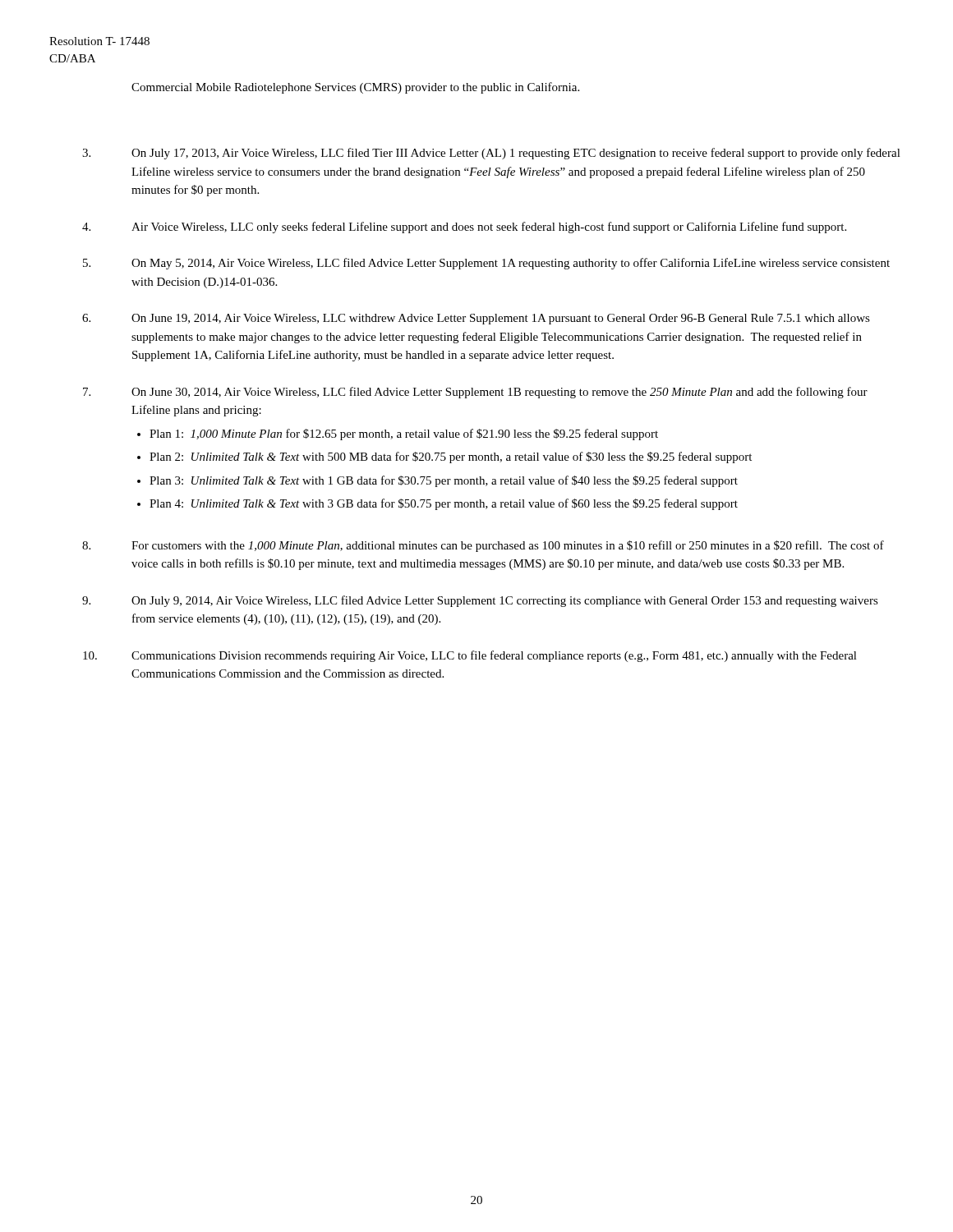Screen dimensions: 1232x953
Task: Navigate to the element starting "Commercial Mobile Radiotelephone Services (CMRS)"
Action: tap(356, 87)
